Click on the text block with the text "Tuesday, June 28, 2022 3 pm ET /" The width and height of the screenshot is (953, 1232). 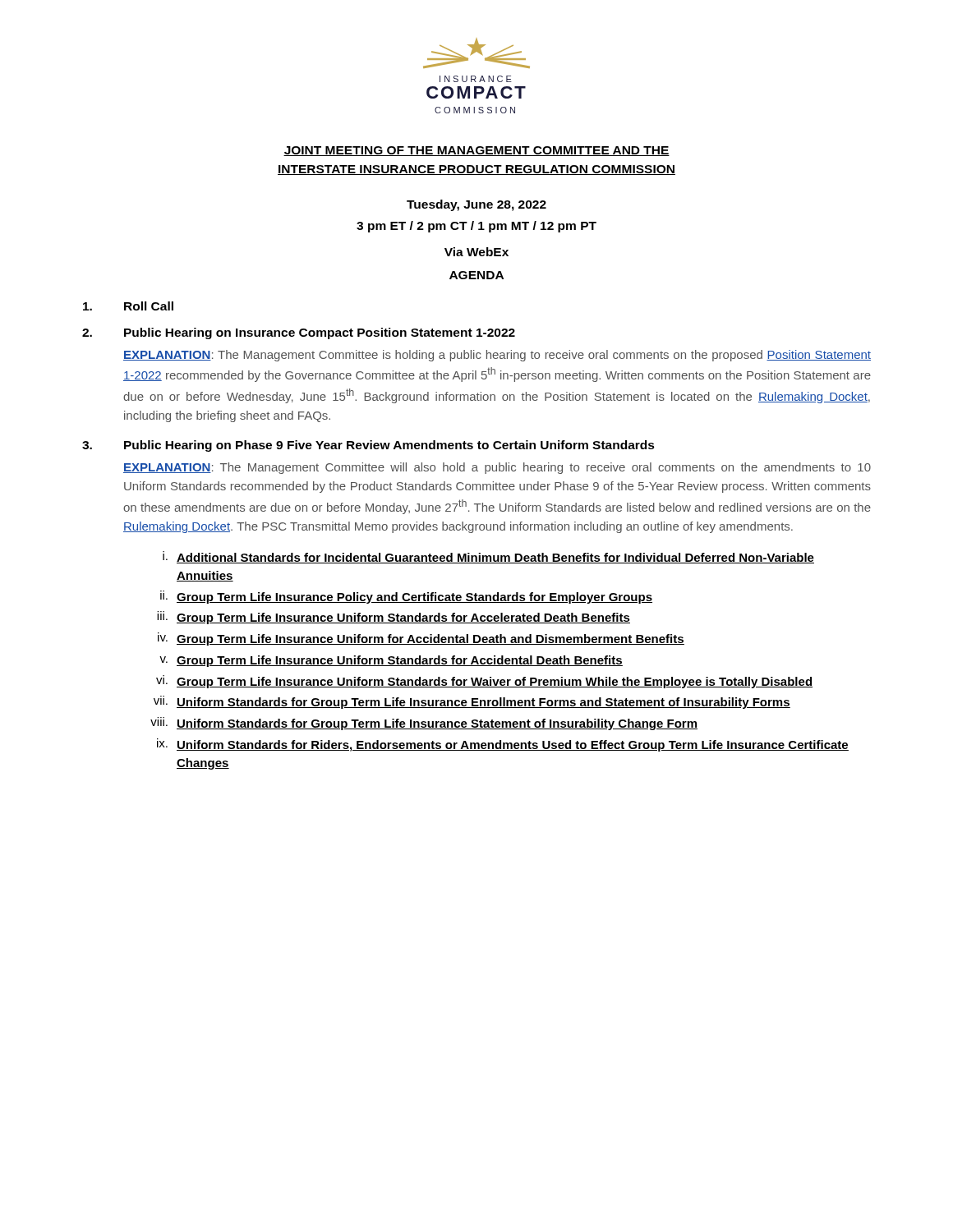tap(476, 215)
